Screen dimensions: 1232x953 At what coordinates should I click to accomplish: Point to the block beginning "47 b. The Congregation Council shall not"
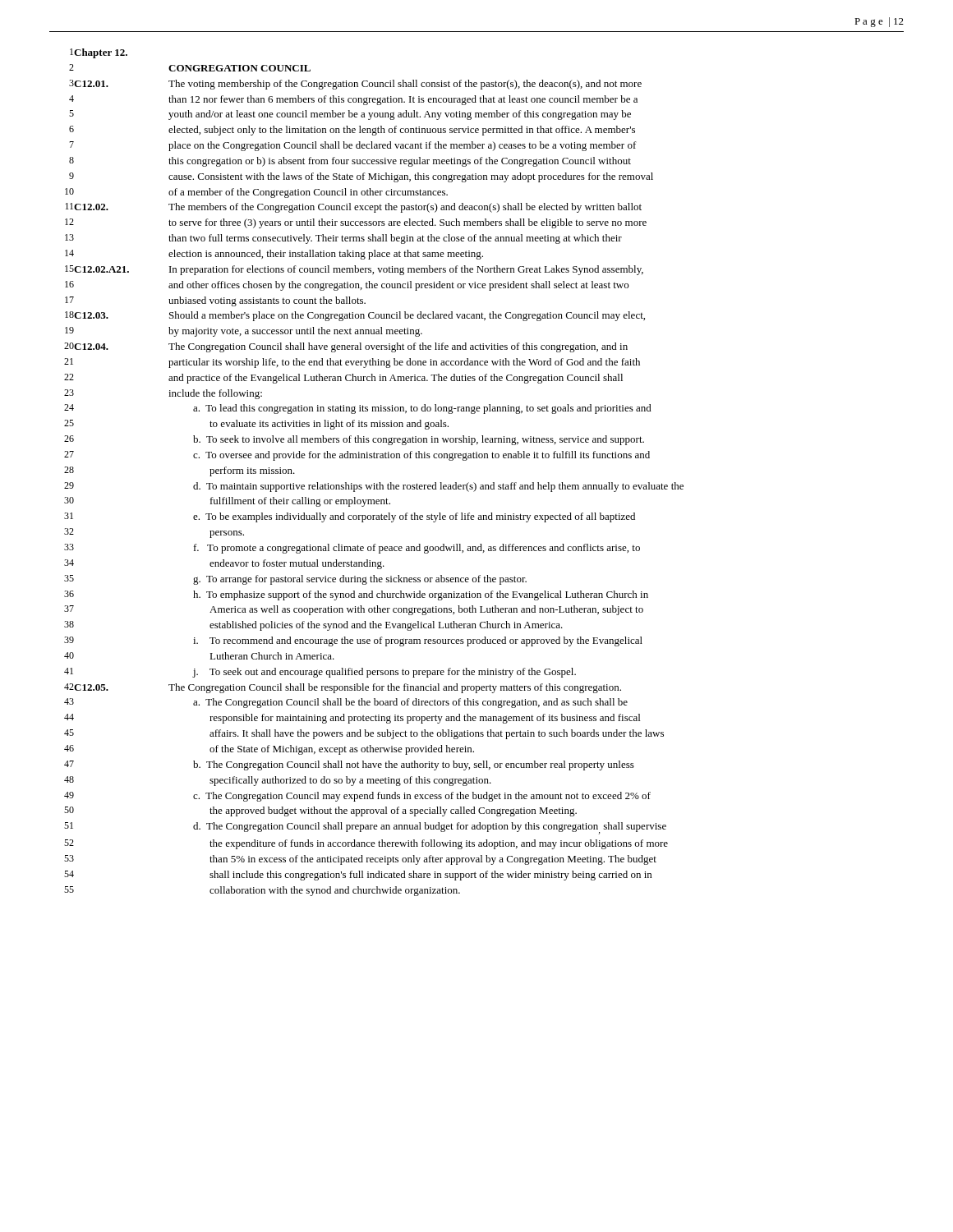[x=476, y=765]
